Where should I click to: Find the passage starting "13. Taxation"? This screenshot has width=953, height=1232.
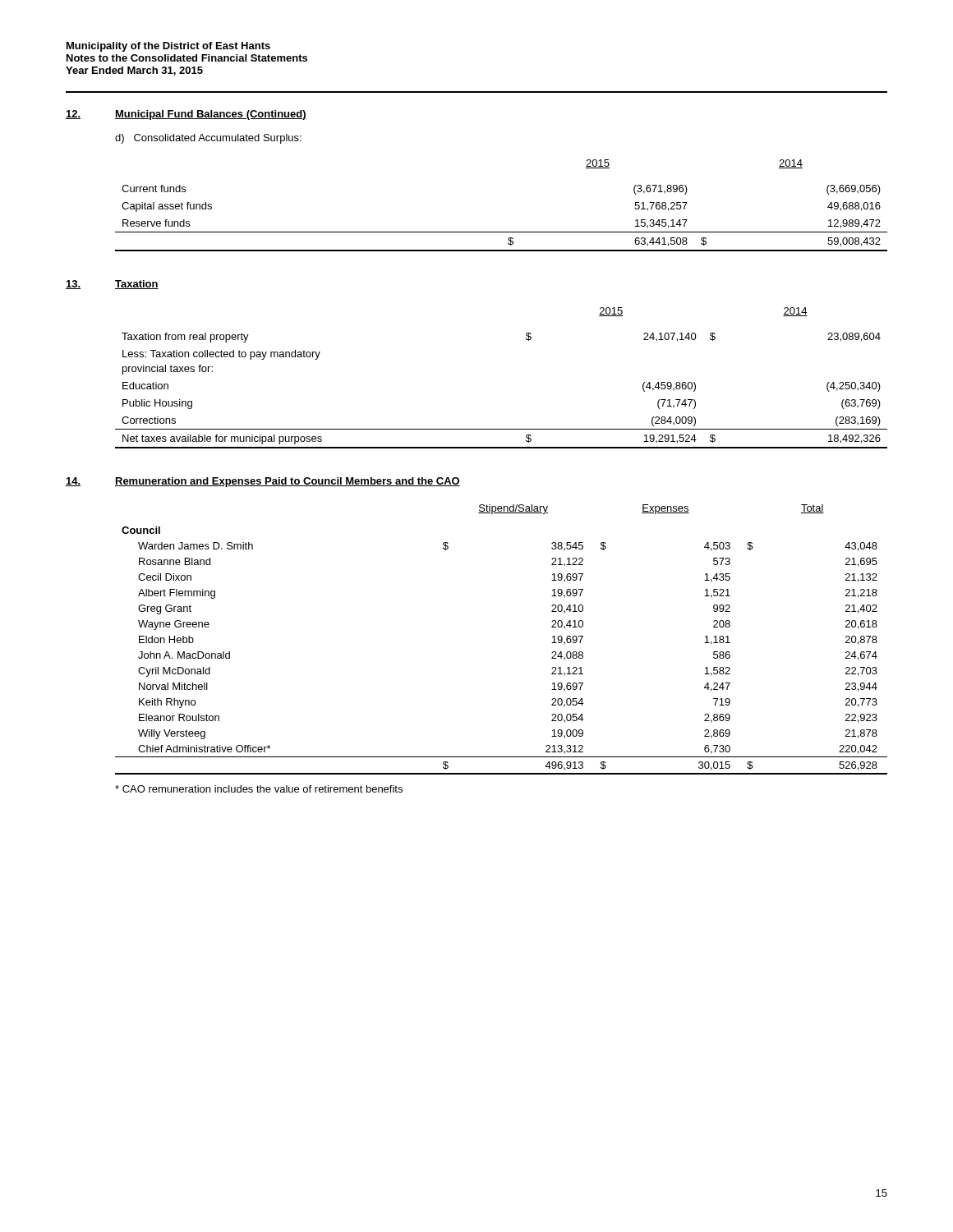click(112, 284)
